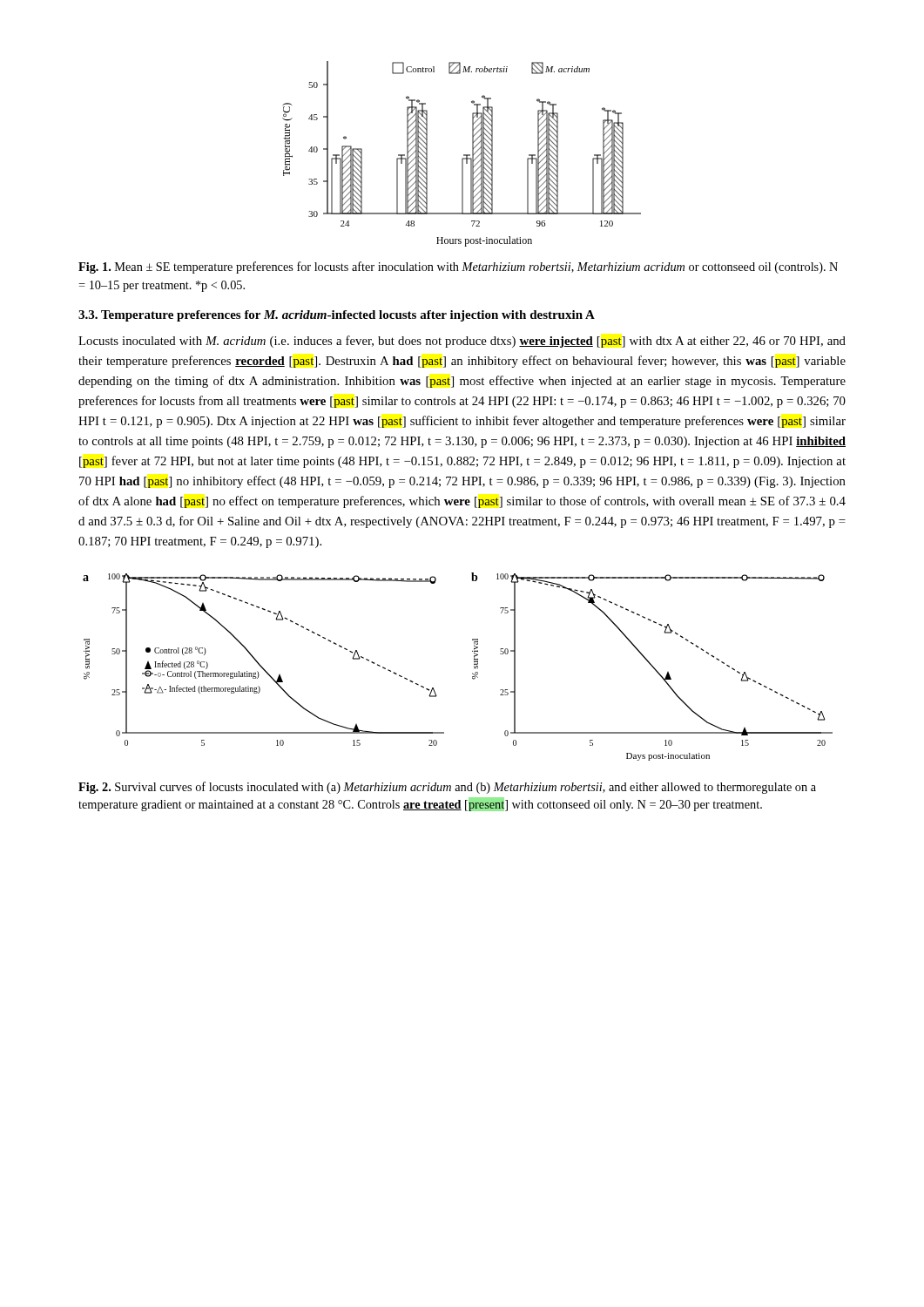Click on the element starting "Fig. 1. Mean ± SE temperature preferences for"
924x1307 pixels.
[458, 276]
